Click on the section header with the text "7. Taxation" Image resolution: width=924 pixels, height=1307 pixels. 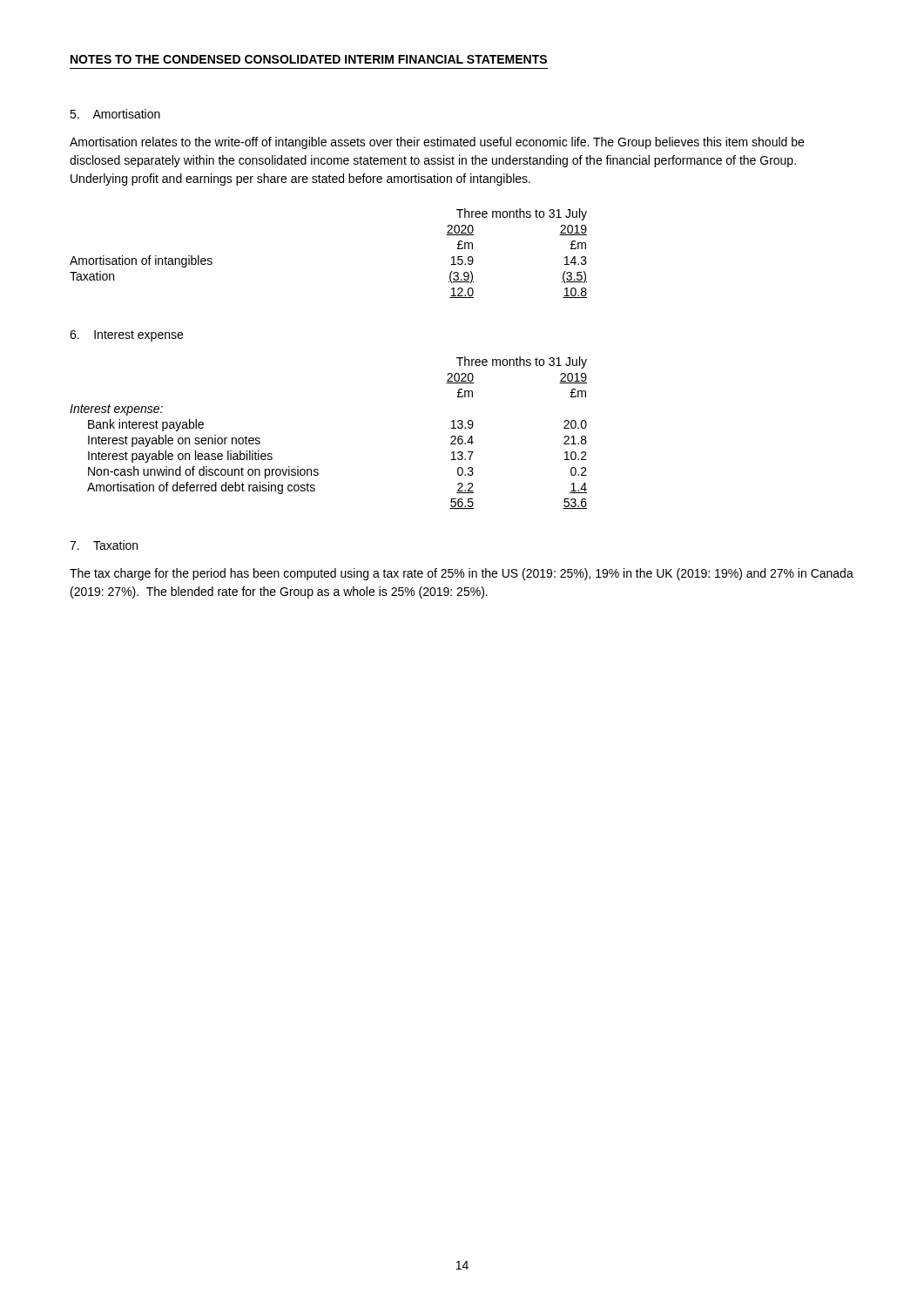(104, 545)
